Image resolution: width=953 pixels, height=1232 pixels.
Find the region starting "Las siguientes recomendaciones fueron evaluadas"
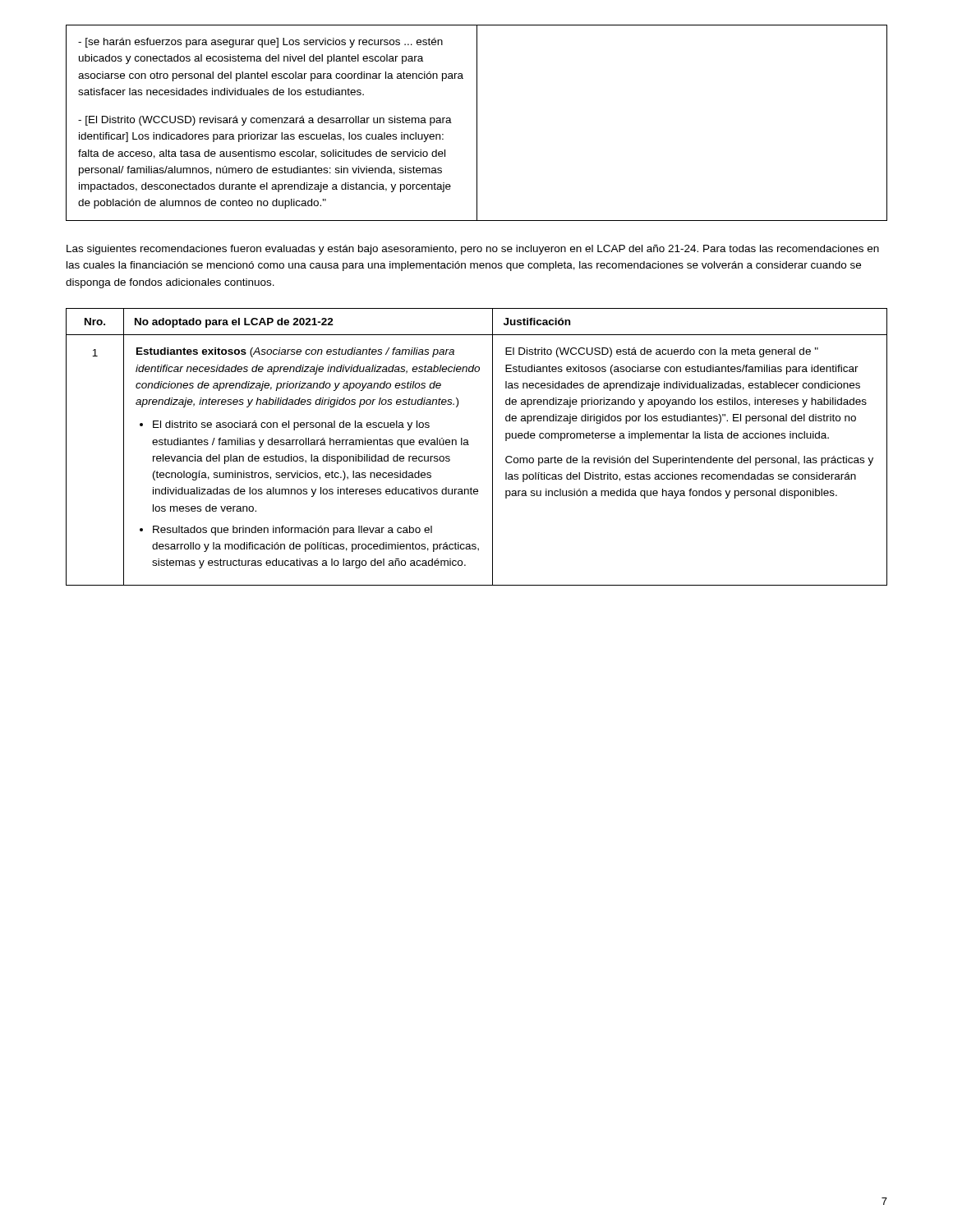click(x=476, y=266)
